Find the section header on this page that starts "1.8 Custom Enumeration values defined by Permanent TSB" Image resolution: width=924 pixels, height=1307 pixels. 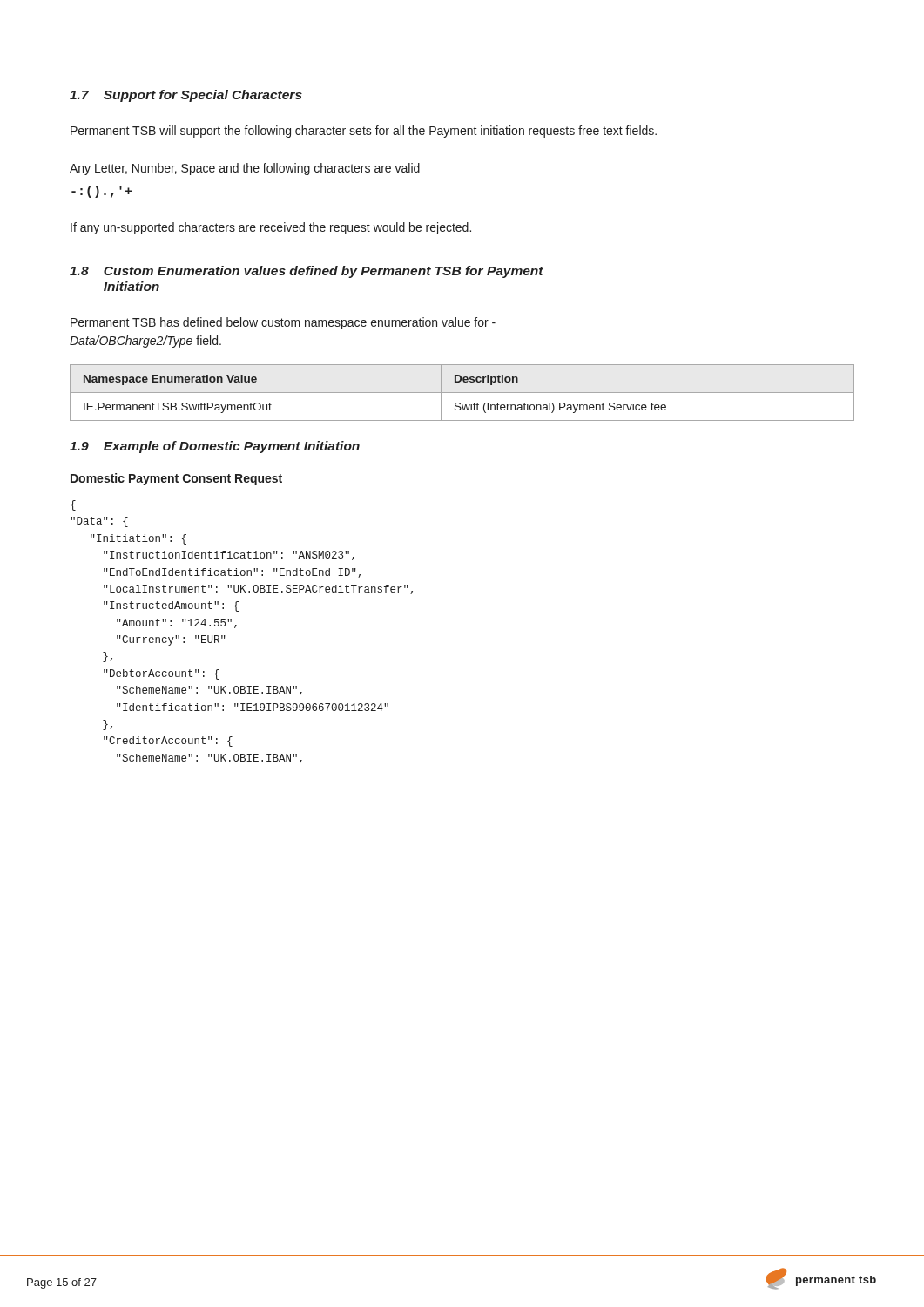306,278
